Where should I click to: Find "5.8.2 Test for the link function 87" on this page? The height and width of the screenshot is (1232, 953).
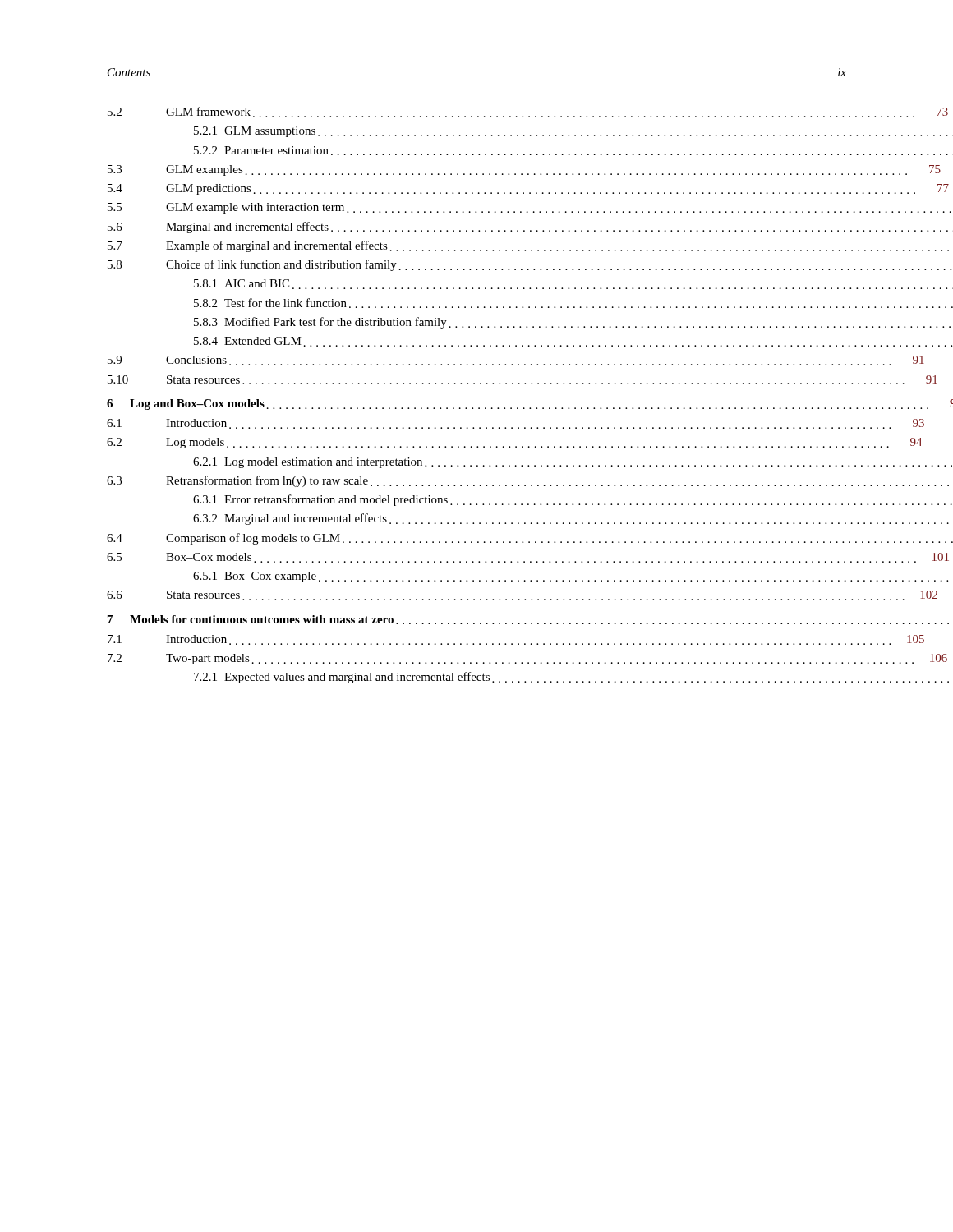tap(476, 303)
